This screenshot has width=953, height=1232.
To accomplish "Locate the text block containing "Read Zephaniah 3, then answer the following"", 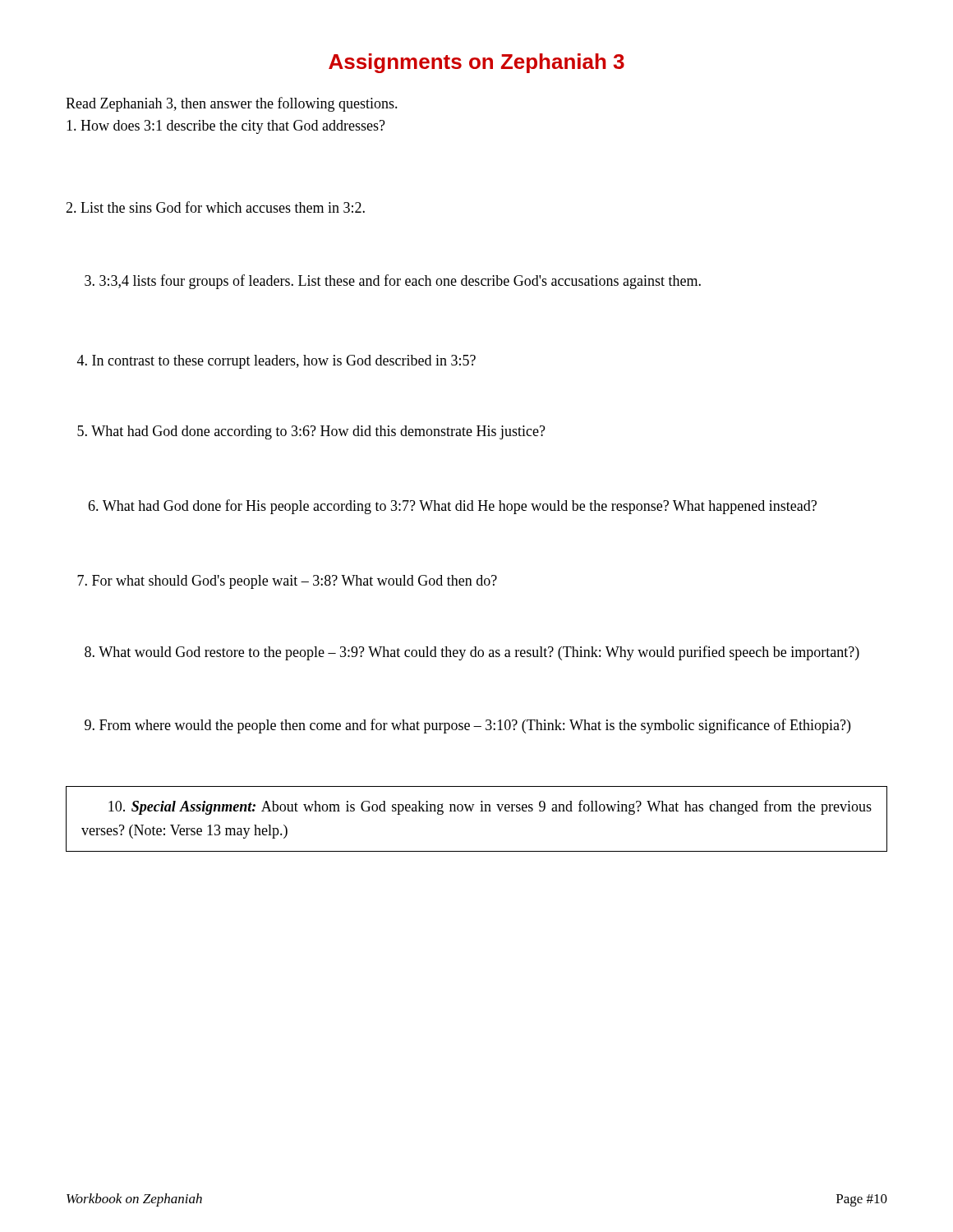I will click(x=232, y=115).
